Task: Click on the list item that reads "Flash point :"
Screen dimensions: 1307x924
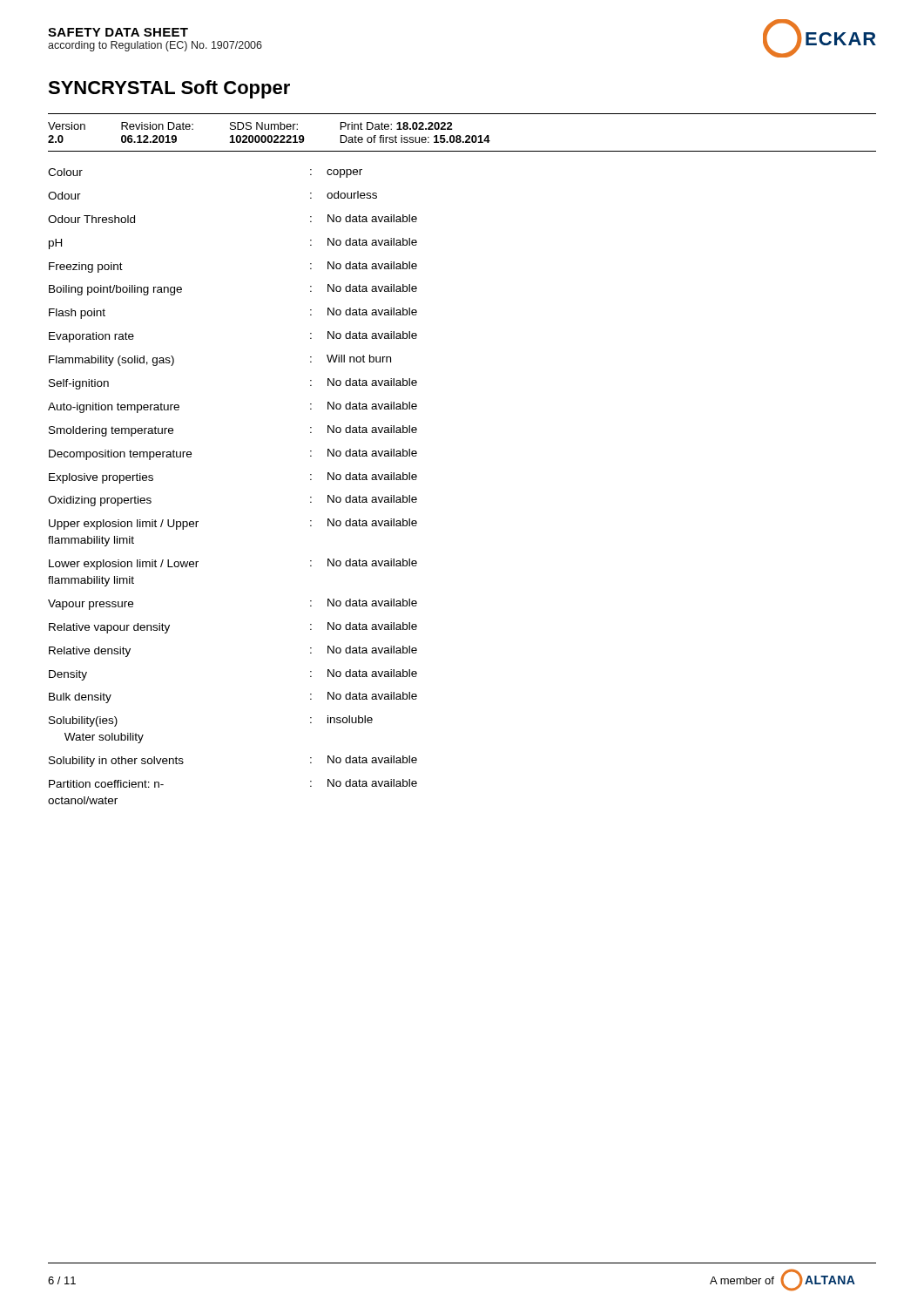Action: pyautogui.click(x=72, y=313)
